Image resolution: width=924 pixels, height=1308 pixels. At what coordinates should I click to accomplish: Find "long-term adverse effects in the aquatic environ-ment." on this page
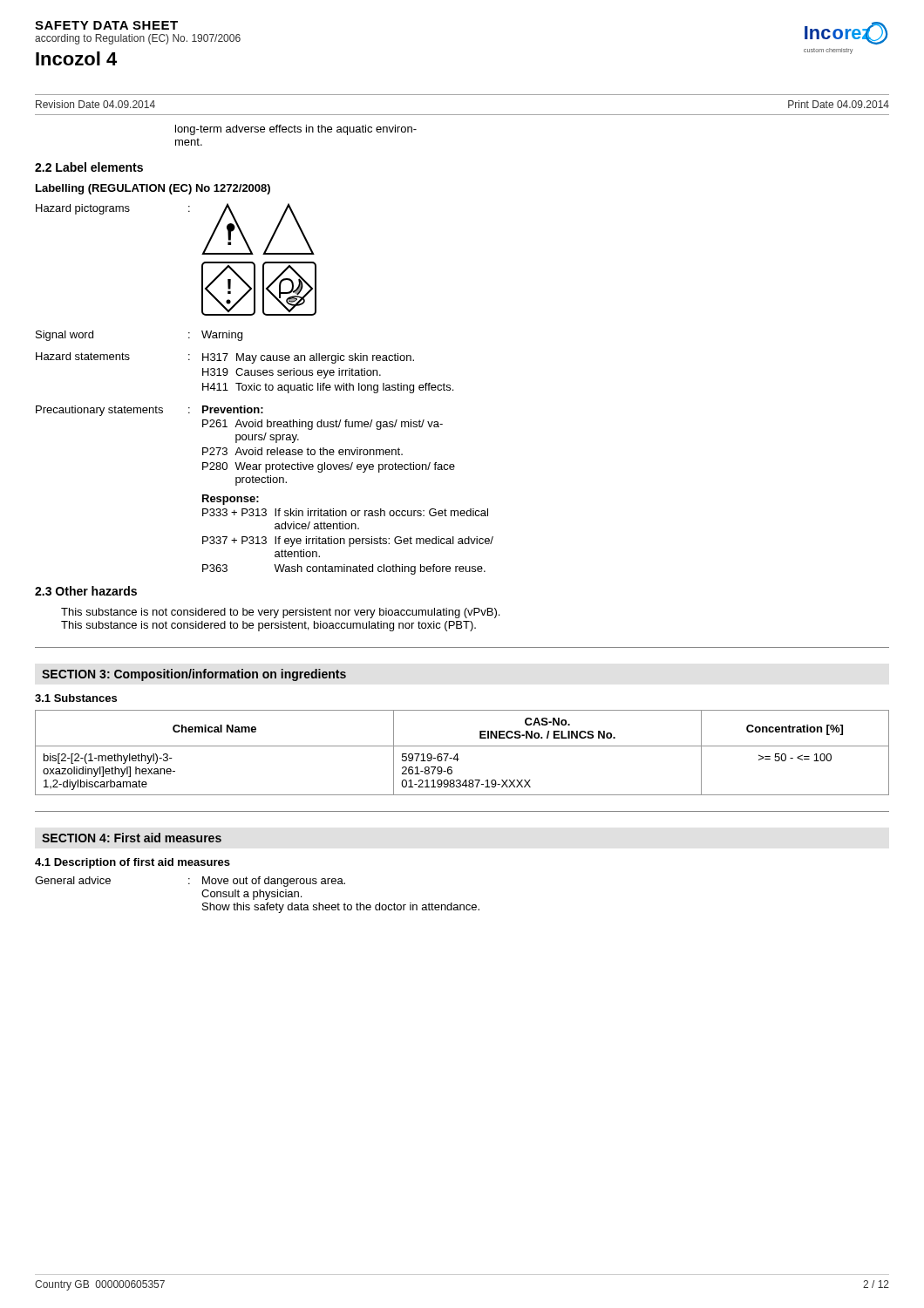295,135
